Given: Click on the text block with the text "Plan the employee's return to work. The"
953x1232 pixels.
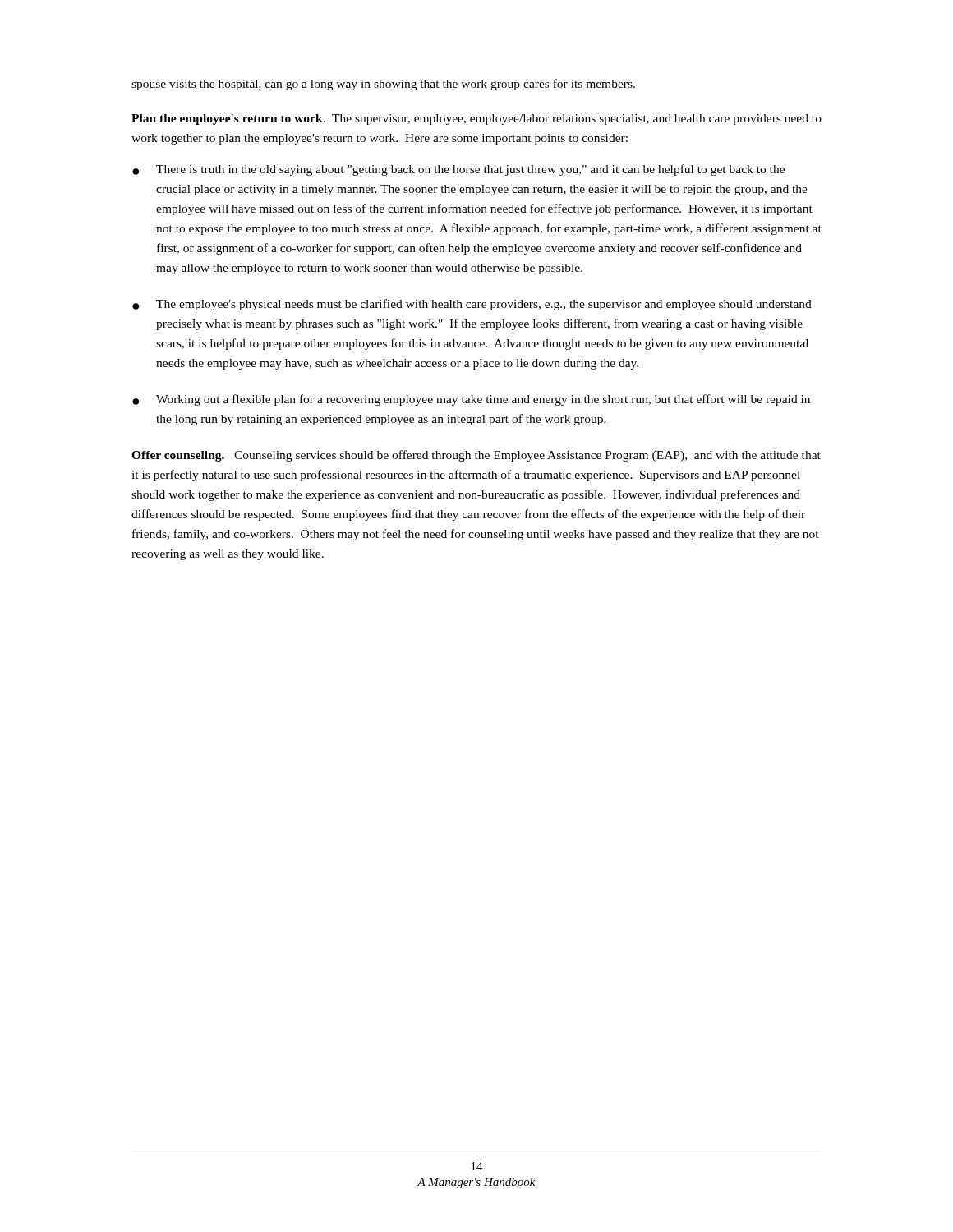Looking at the screenshot, I should tap(476, 128).
